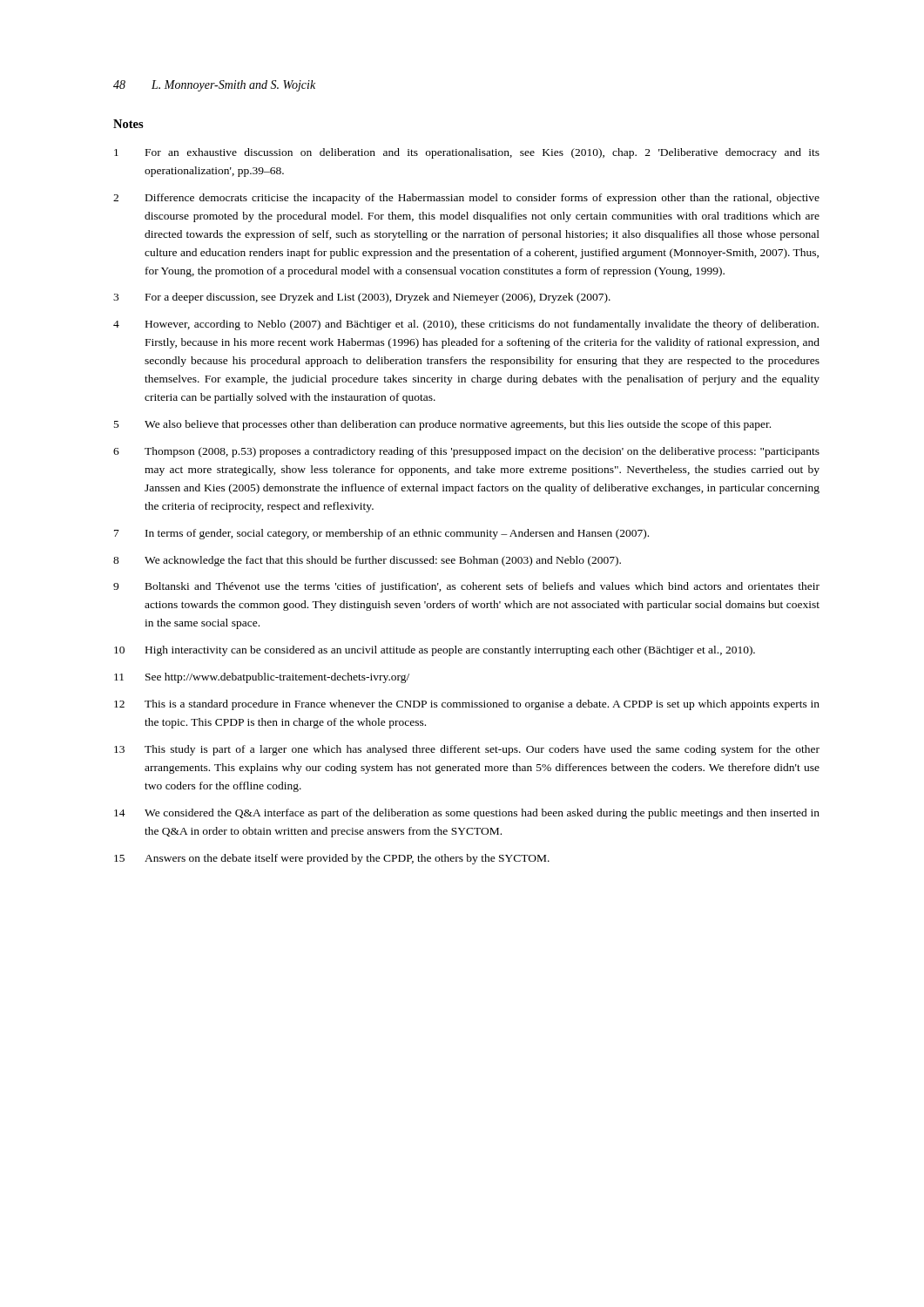The width and height of the screenshot is (924, 1307).
Task: Click on the list item that reads "15 Answers on the debate itself were provided"
Action: pos(466,858)
